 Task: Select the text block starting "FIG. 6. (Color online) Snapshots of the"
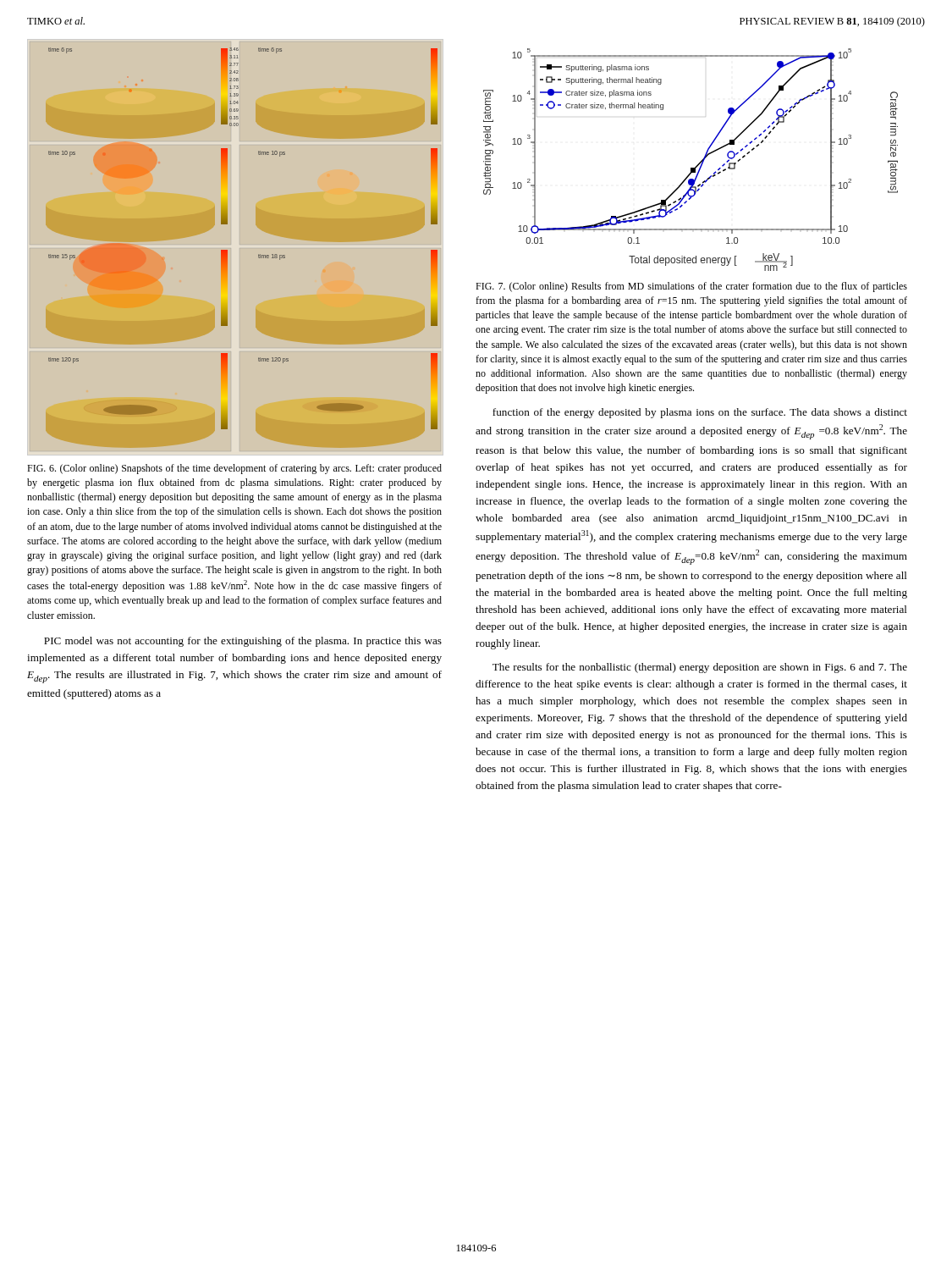click(x=234, y=542)
